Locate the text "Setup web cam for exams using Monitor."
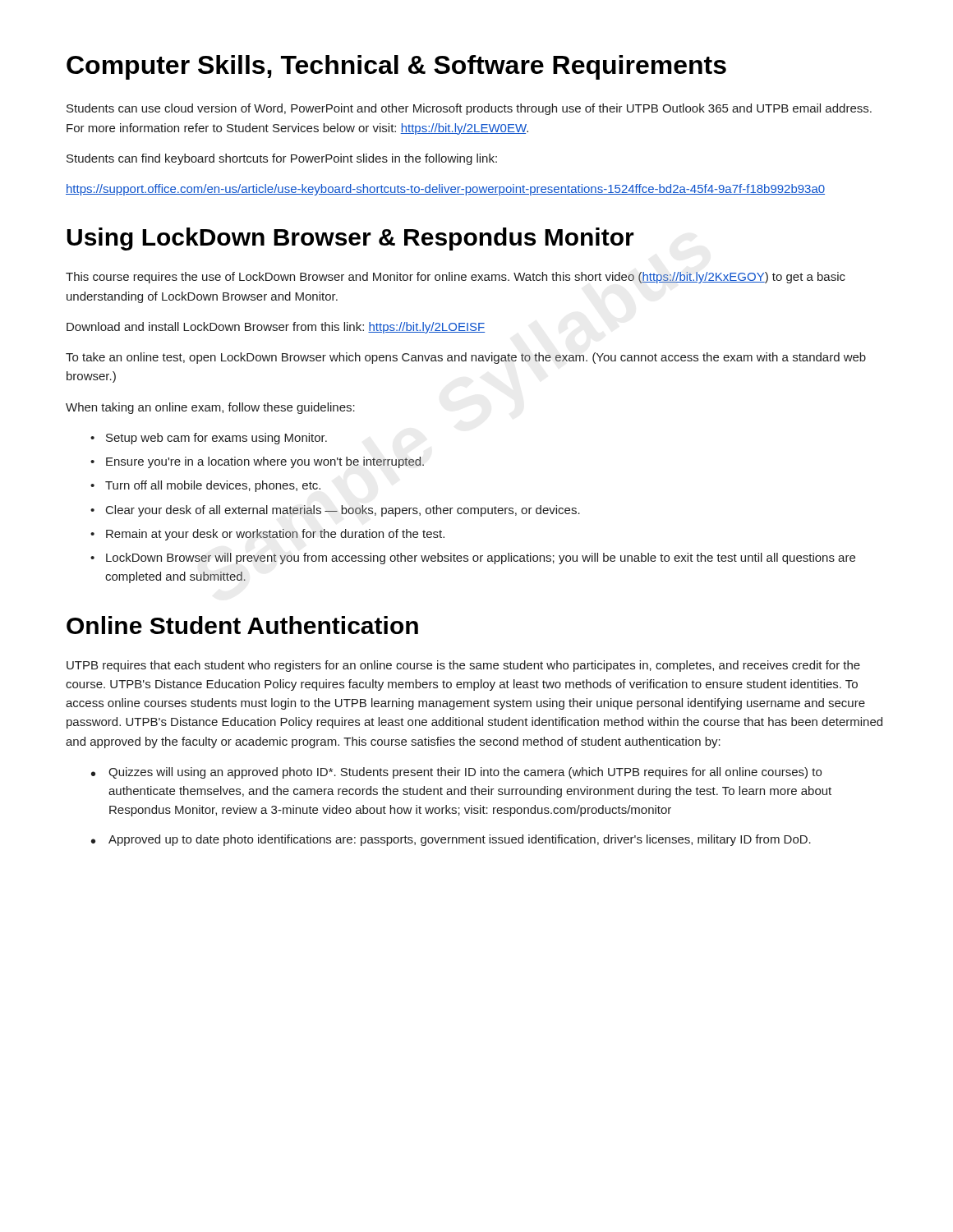 216,437
